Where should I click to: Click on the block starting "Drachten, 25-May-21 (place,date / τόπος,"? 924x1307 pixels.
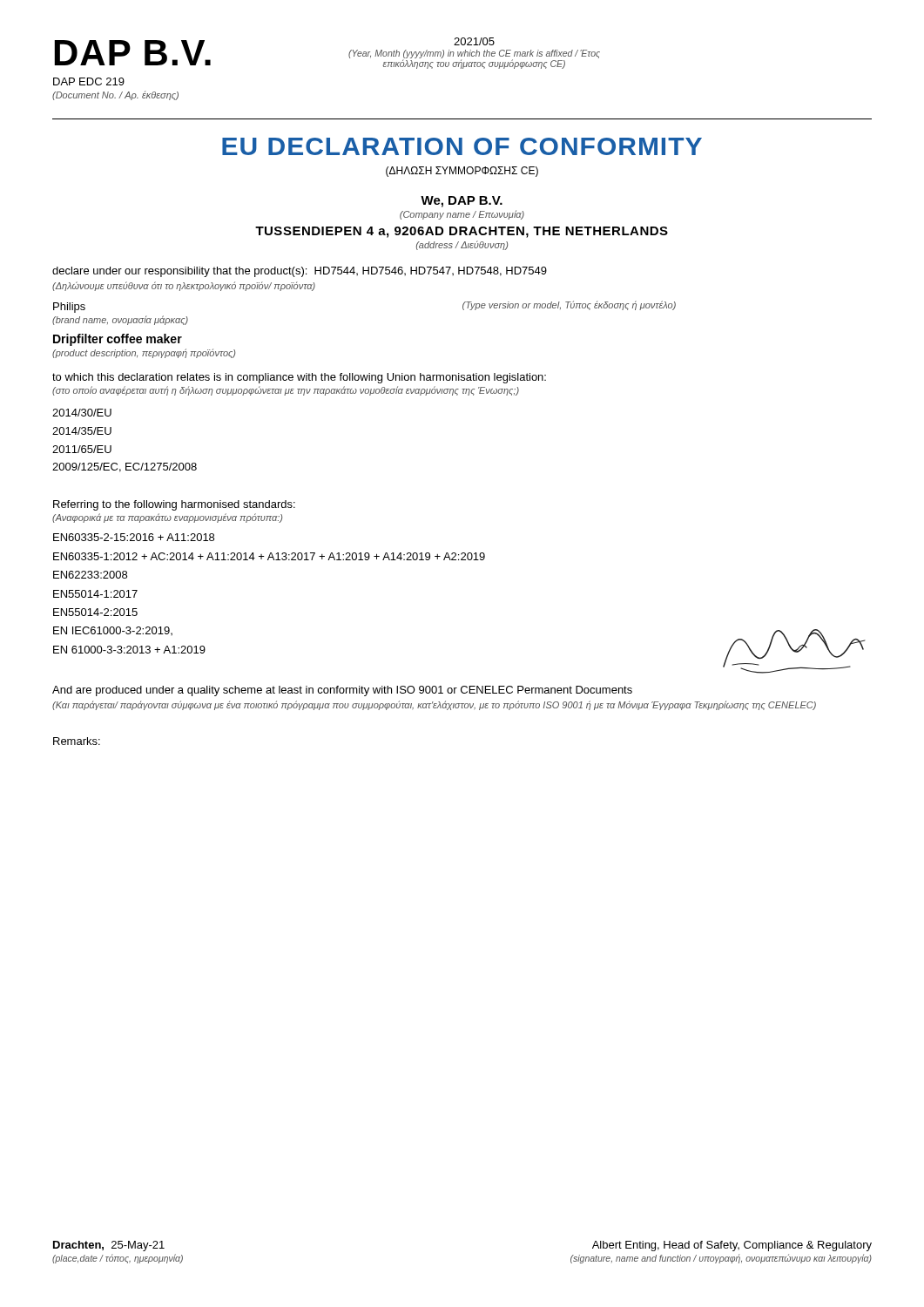coord(118,1251)
